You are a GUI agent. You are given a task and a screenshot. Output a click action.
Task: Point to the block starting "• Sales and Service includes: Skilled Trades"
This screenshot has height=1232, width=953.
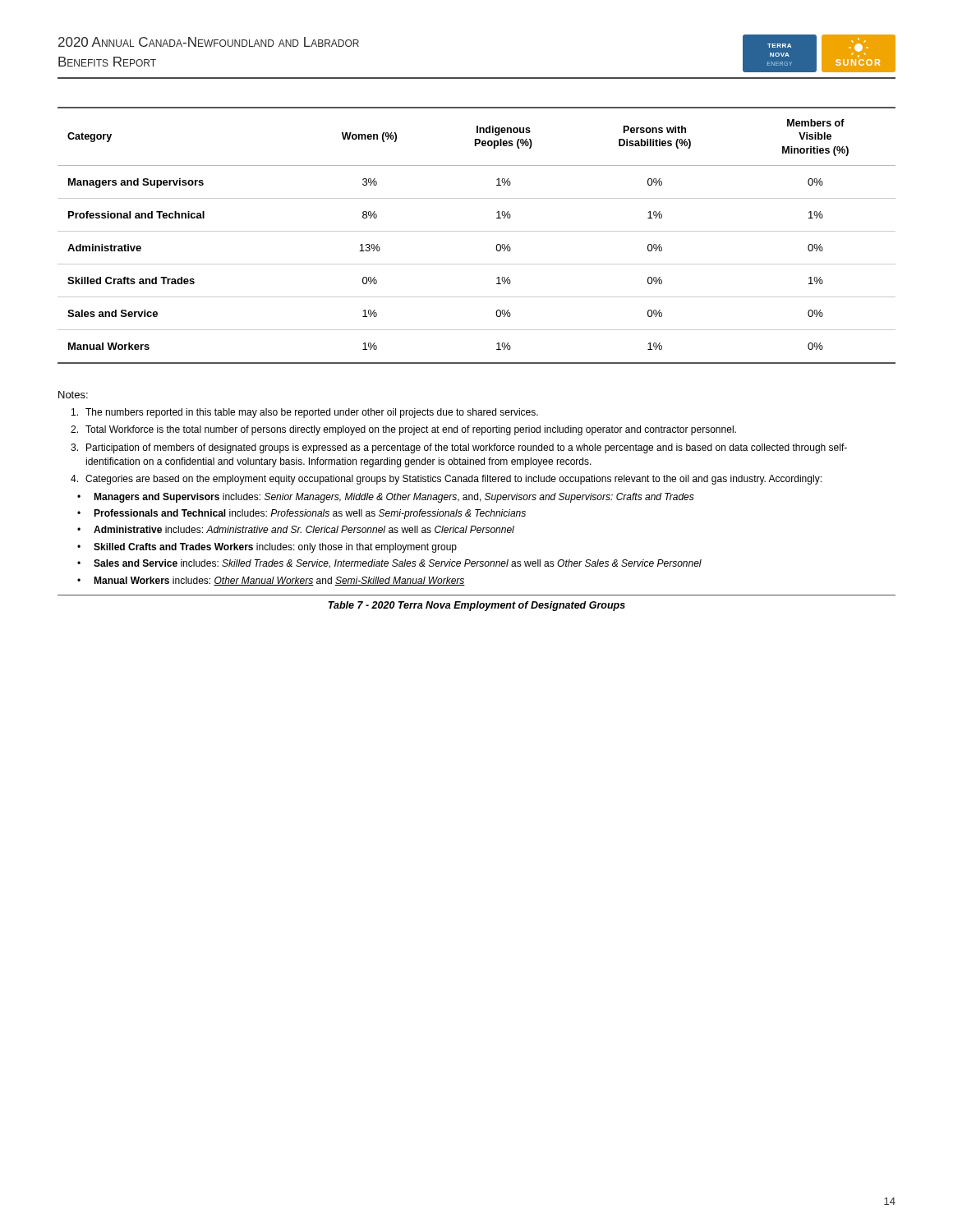tap(389, 564)
